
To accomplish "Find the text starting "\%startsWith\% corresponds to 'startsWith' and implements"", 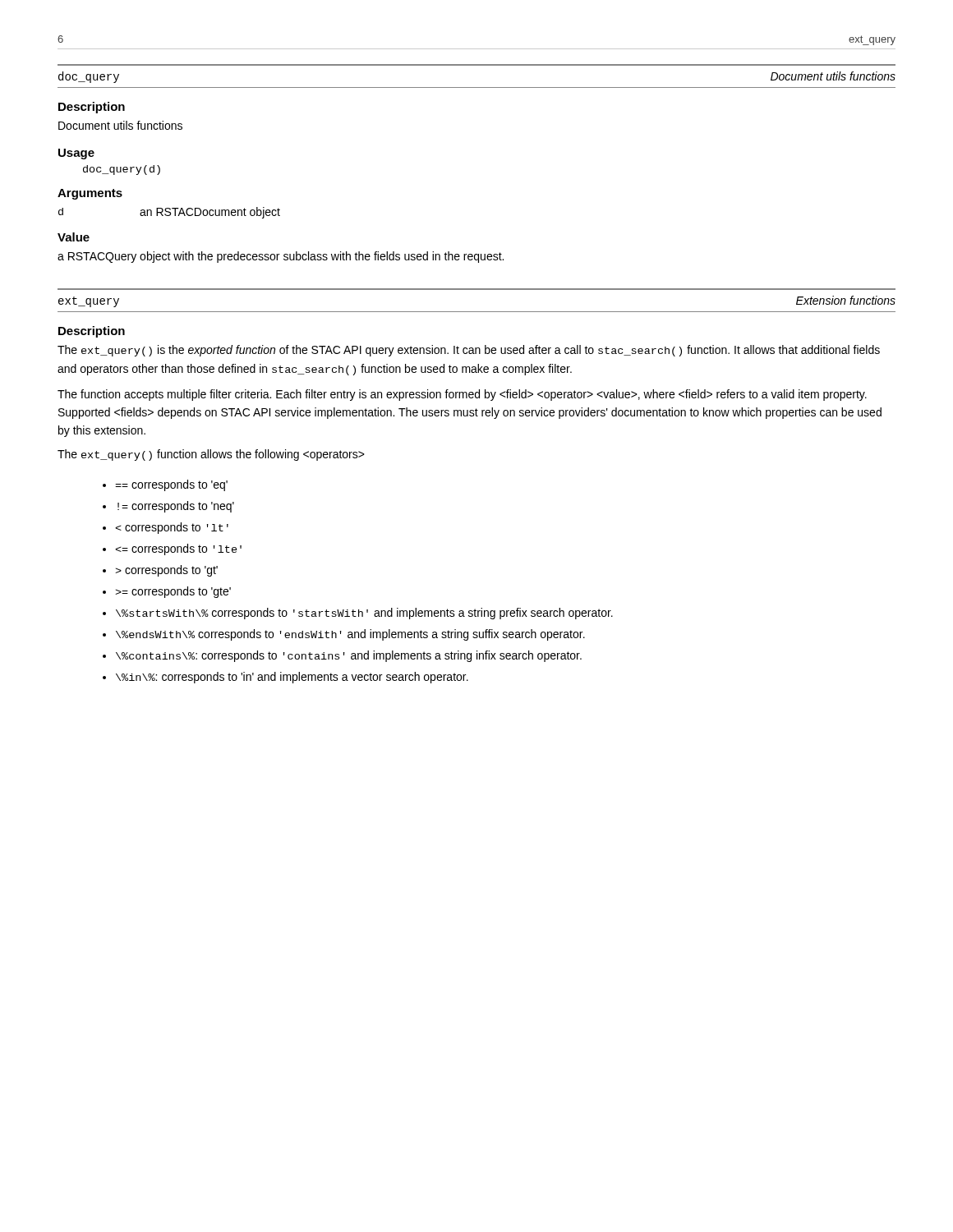I will point(505,614).
